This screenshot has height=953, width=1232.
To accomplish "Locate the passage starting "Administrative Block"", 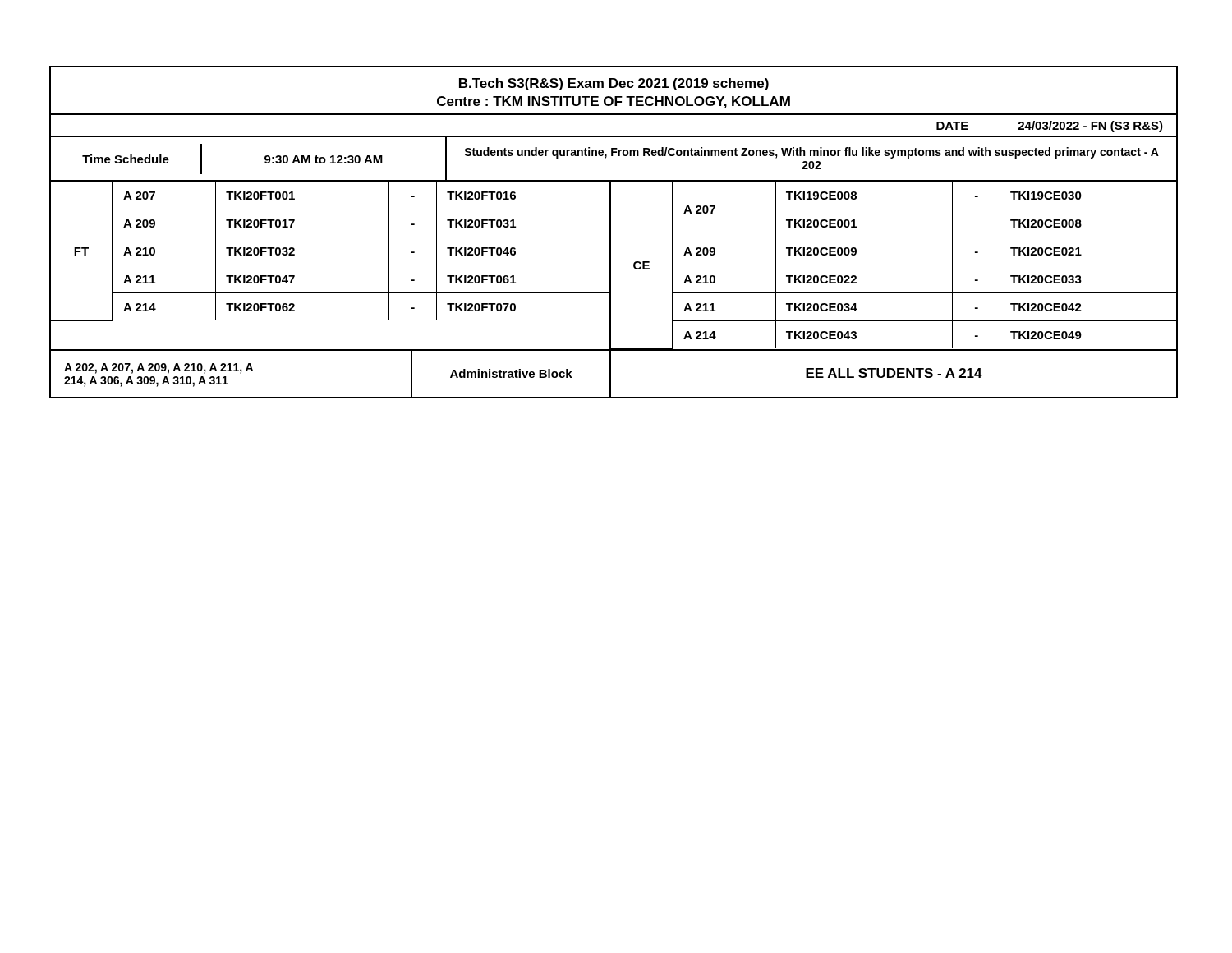I will (511, 373).
